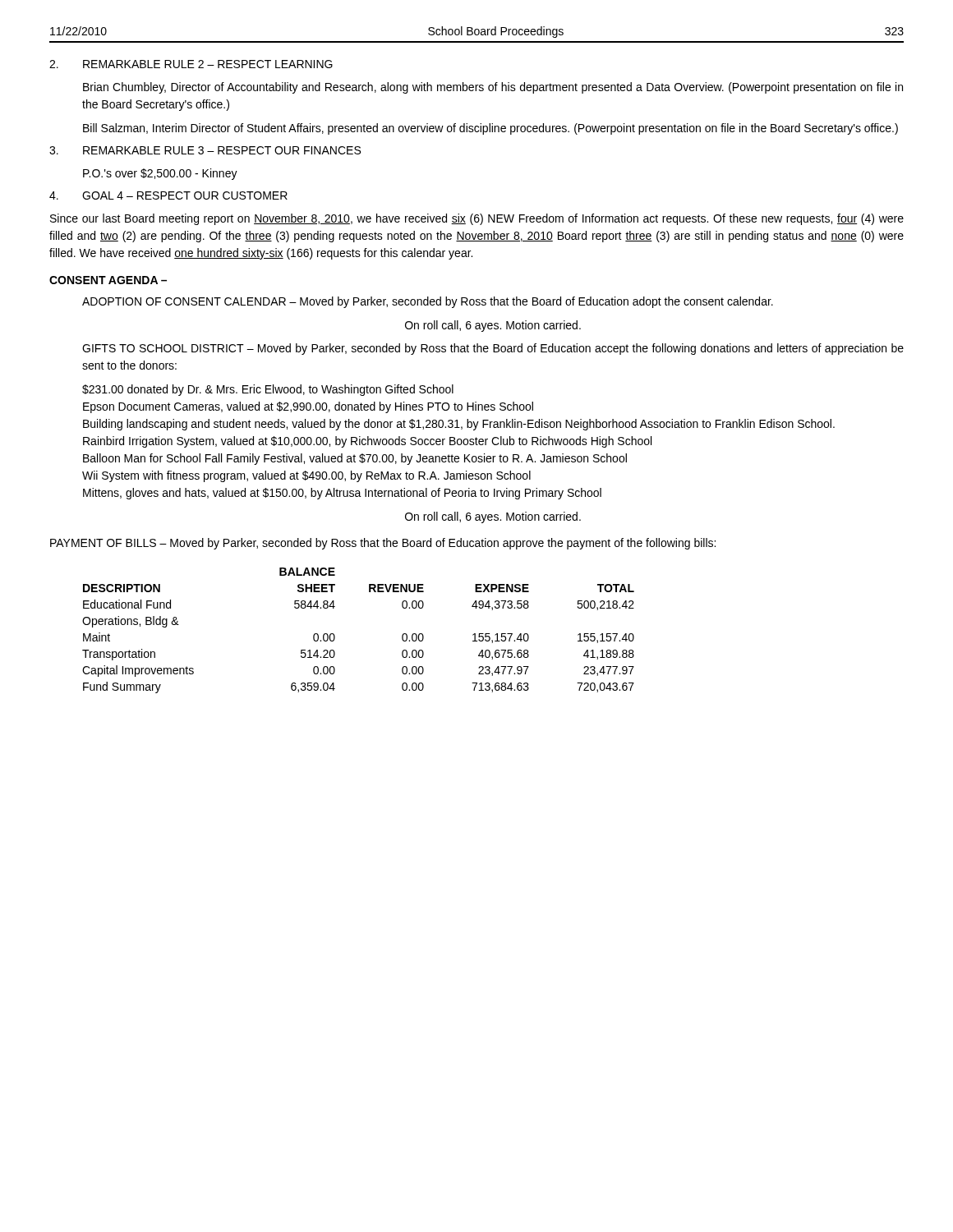Screen dimensions: 1232x953
Task: Select the list item with the text "Wii System with fitness program, valued at"
Action: (307, 476)
